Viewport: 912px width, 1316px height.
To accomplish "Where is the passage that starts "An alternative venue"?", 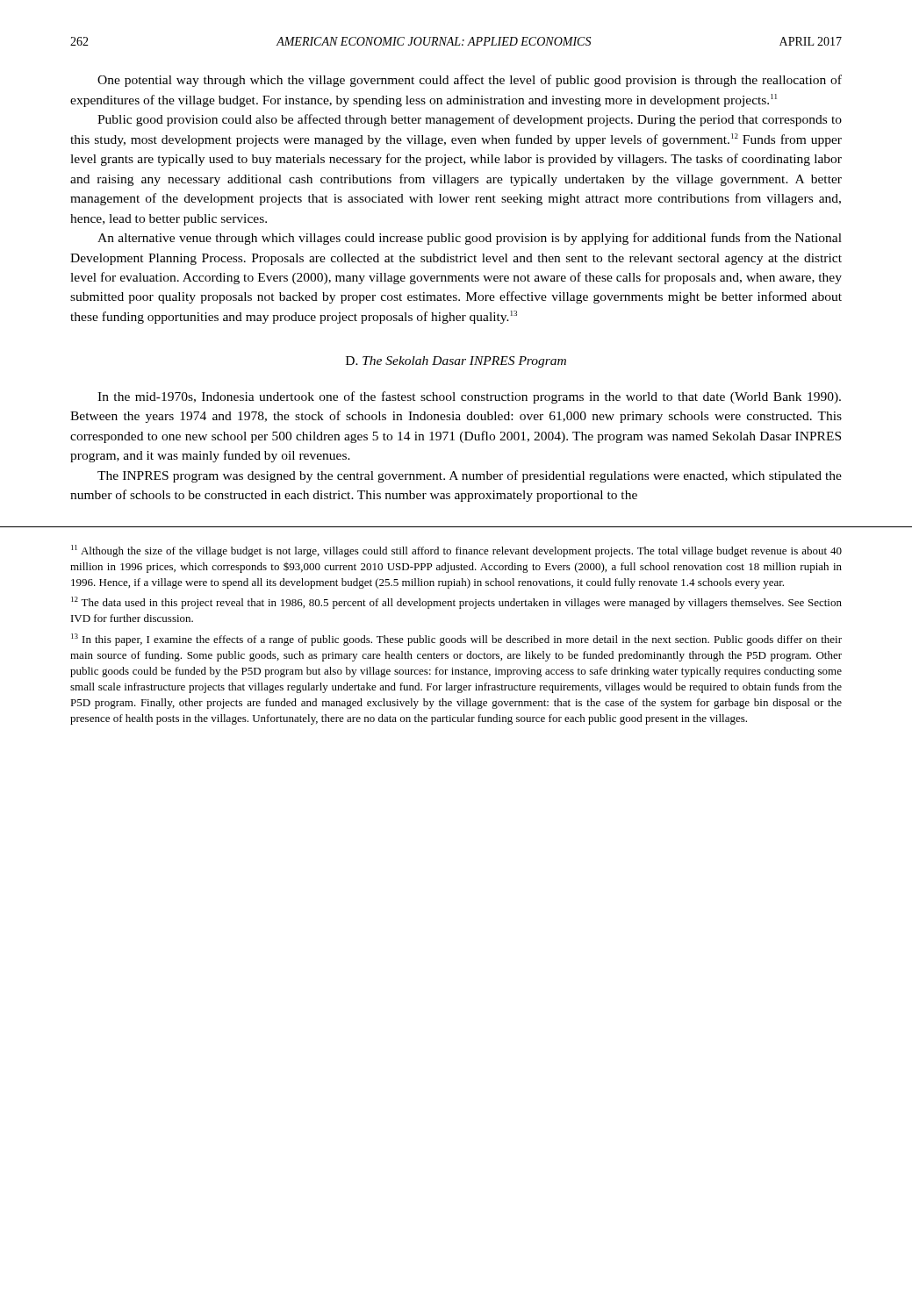I will point(456,277).
